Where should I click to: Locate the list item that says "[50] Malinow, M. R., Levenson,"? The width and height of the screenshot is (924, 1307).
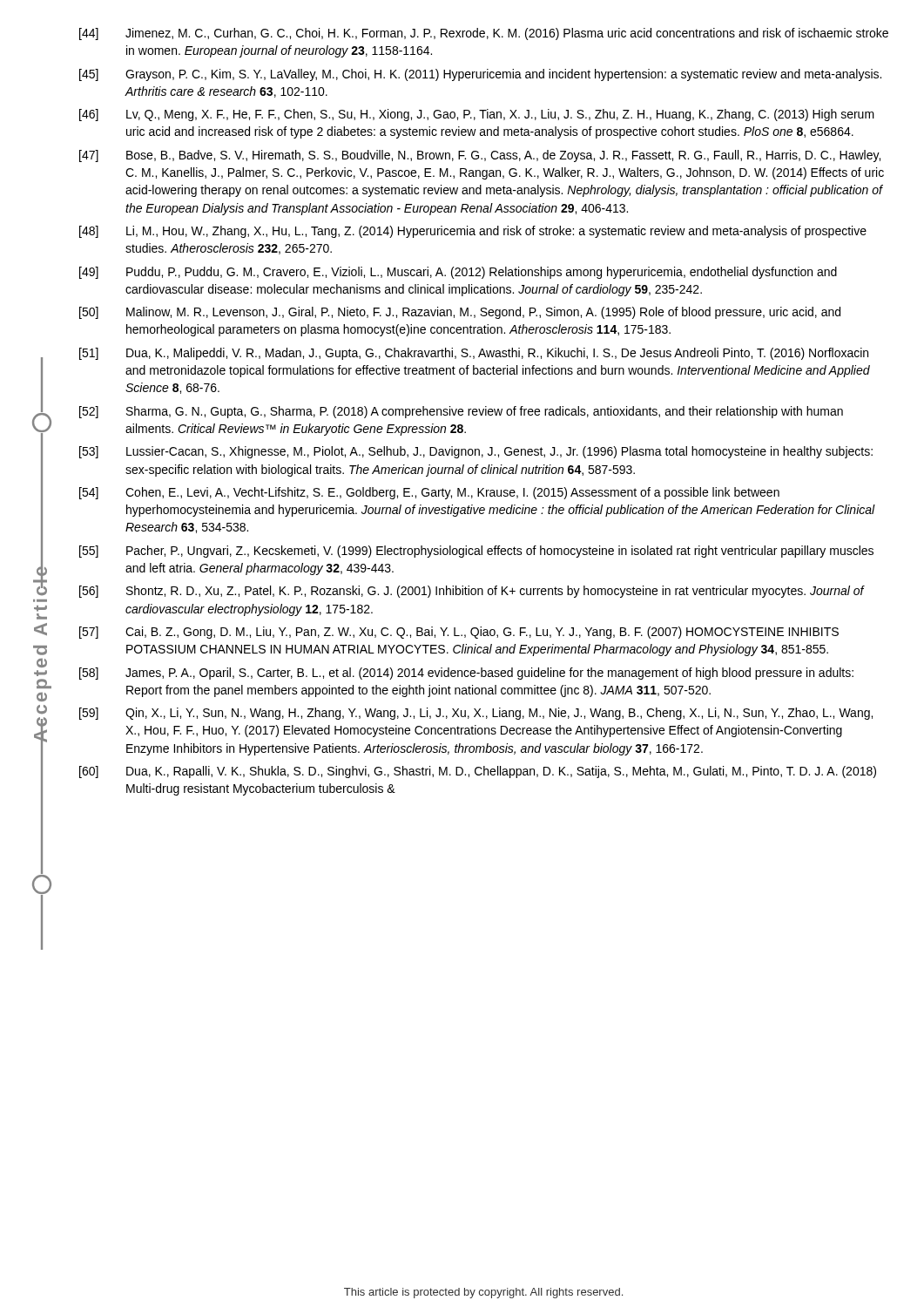click(x=484, y=321)
